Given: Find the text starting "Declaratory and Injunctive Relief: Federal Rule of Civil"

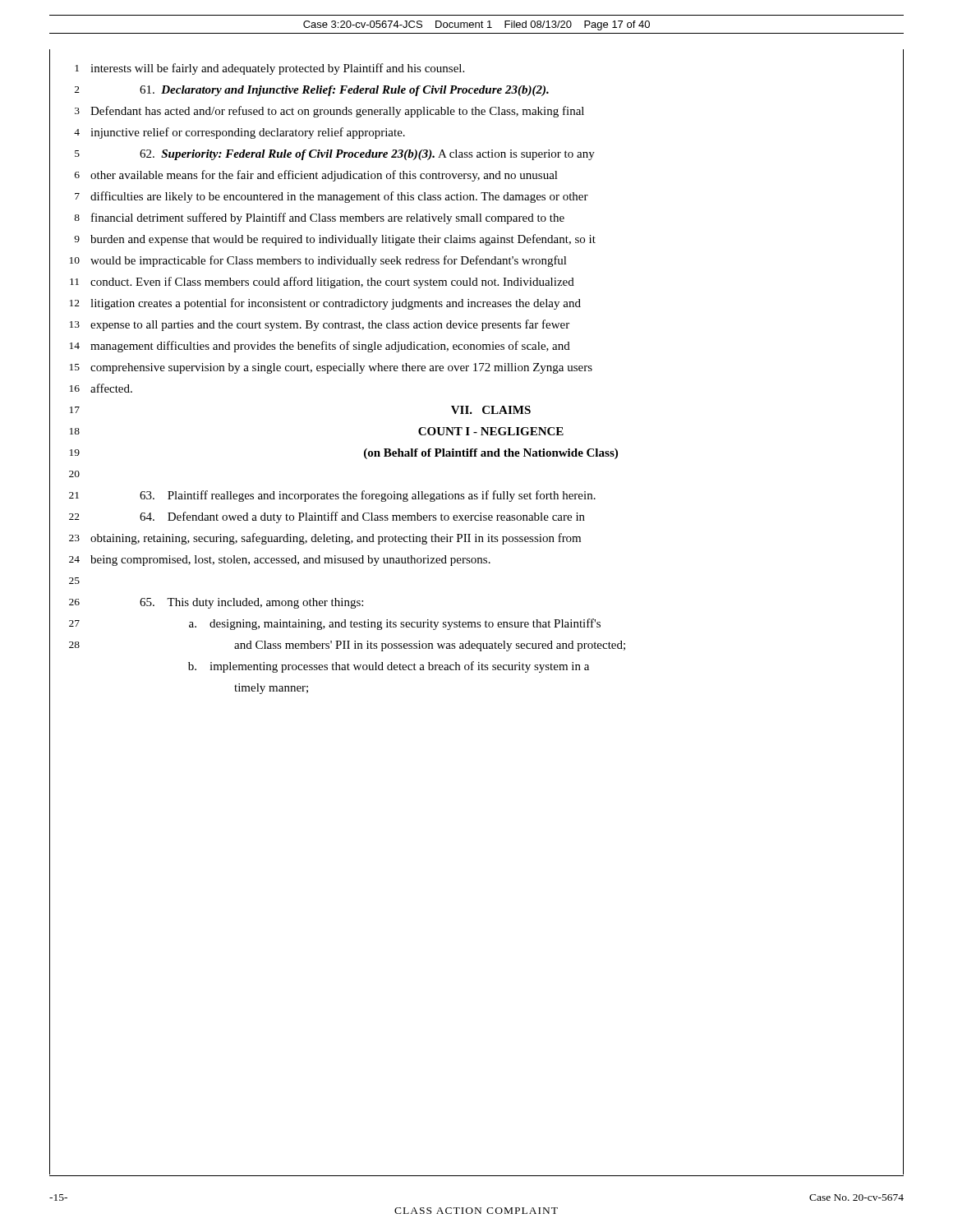Looking at the screenshot, I should tap(345, 90).
